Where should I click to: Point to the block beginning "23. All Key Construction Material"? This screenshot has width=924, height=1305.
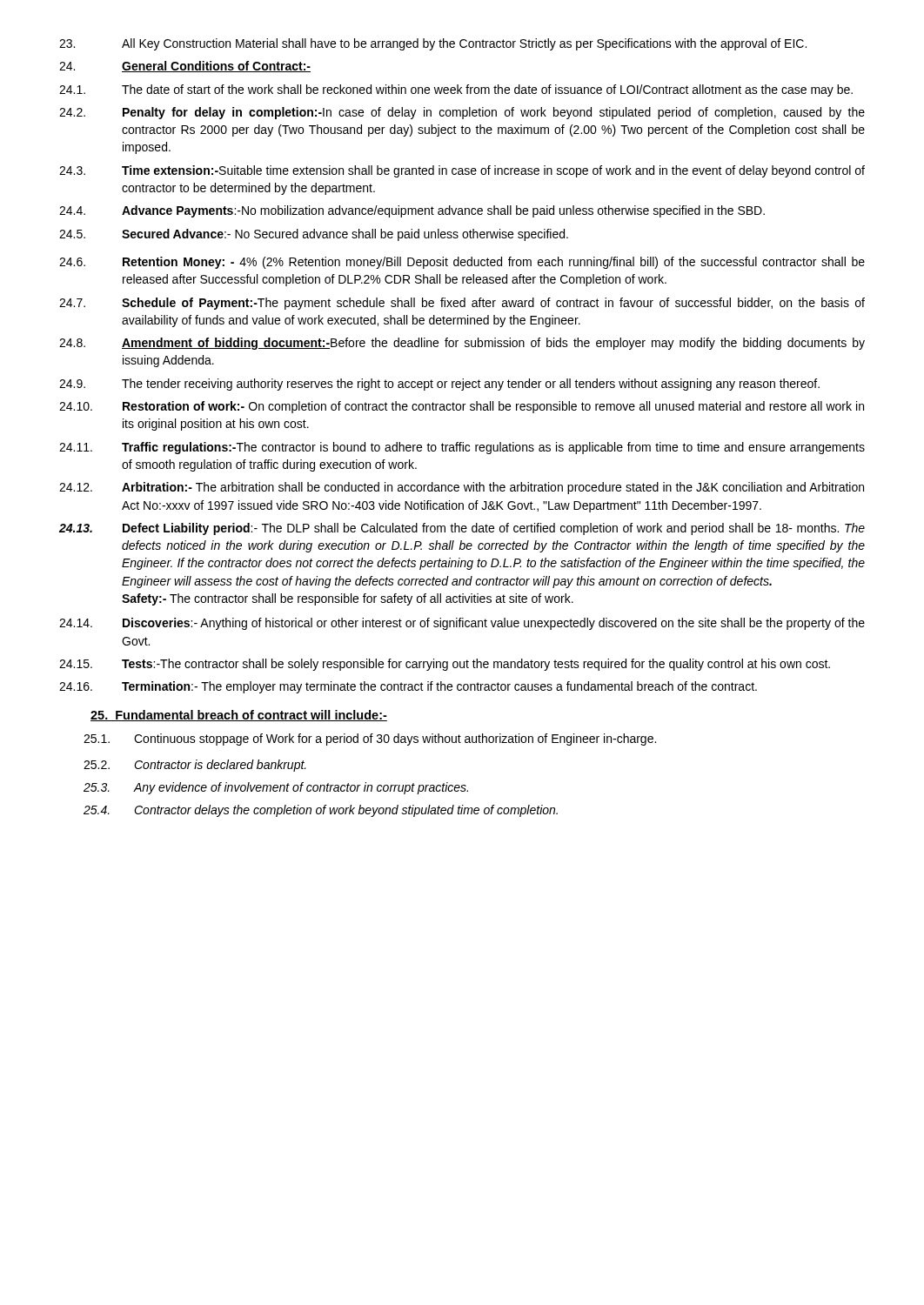coord(462,44)
